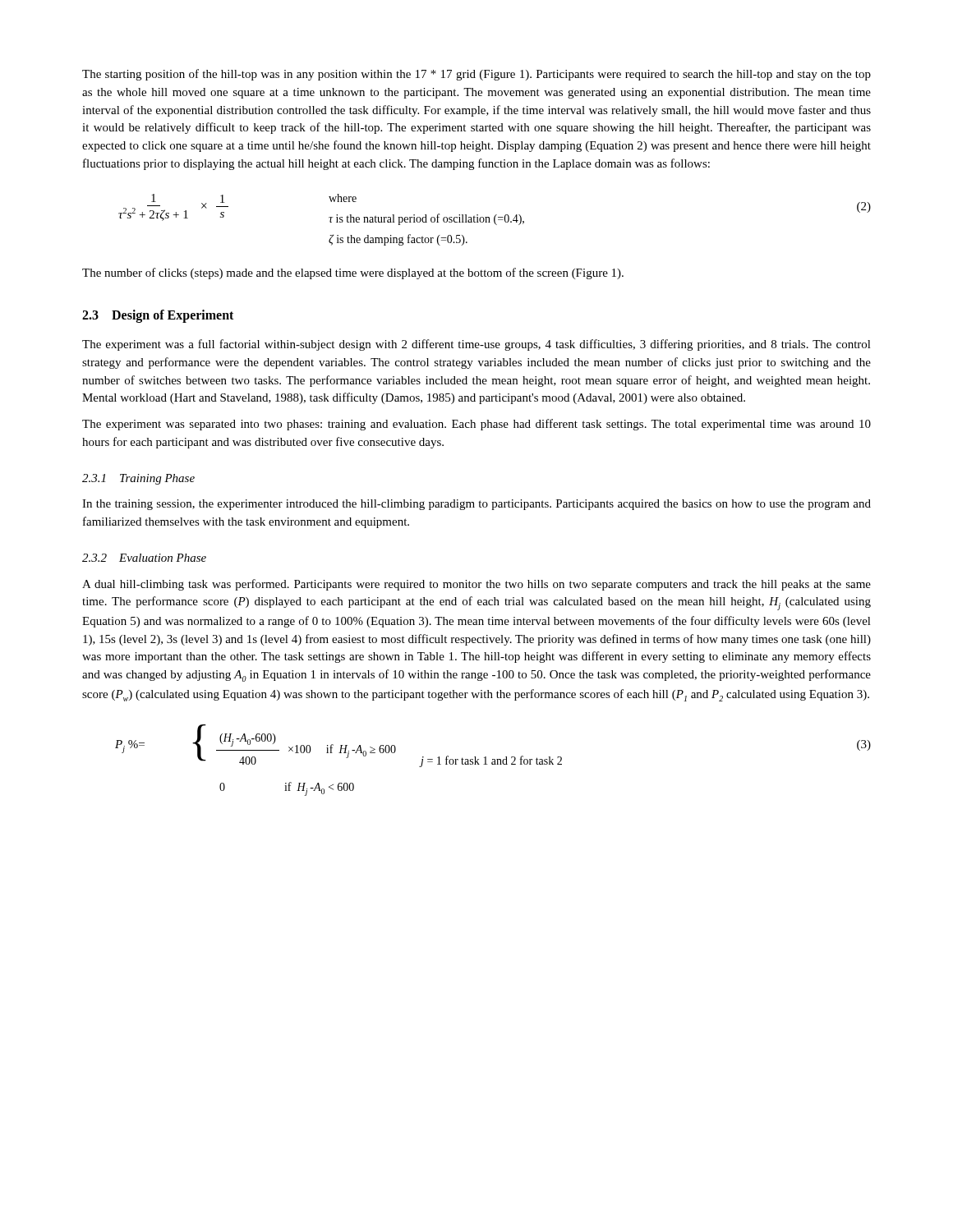
Task: Click on the section header that says "2.3.1 Training Phase"
Action: click(138, 479)
